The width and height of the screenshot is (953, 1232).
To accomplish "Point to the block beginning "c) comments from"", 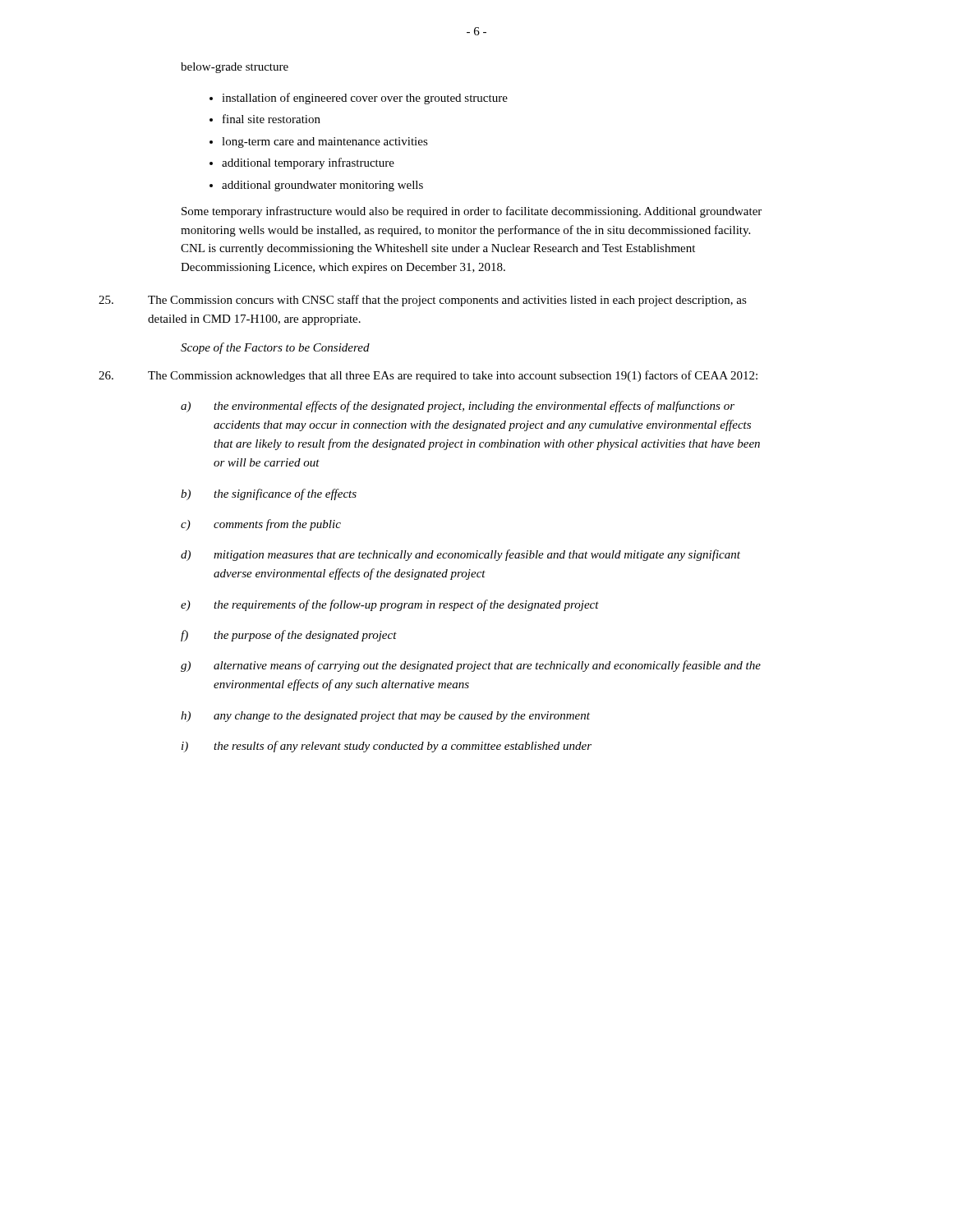I will pyautogui.click(x=261, y=525).
